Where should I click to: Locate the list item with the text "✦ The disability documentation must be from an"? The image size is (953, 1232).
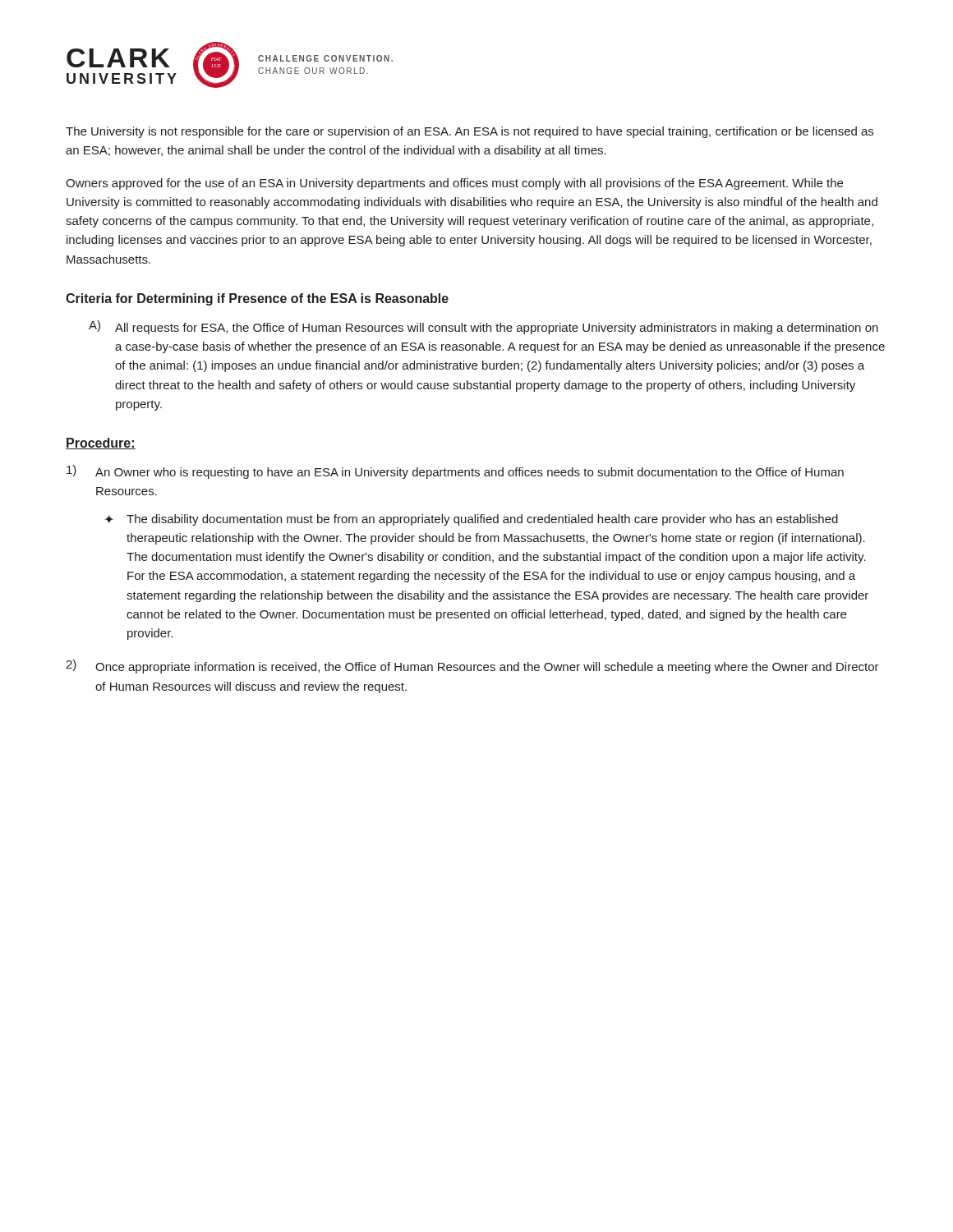click(x=495, y=576)
